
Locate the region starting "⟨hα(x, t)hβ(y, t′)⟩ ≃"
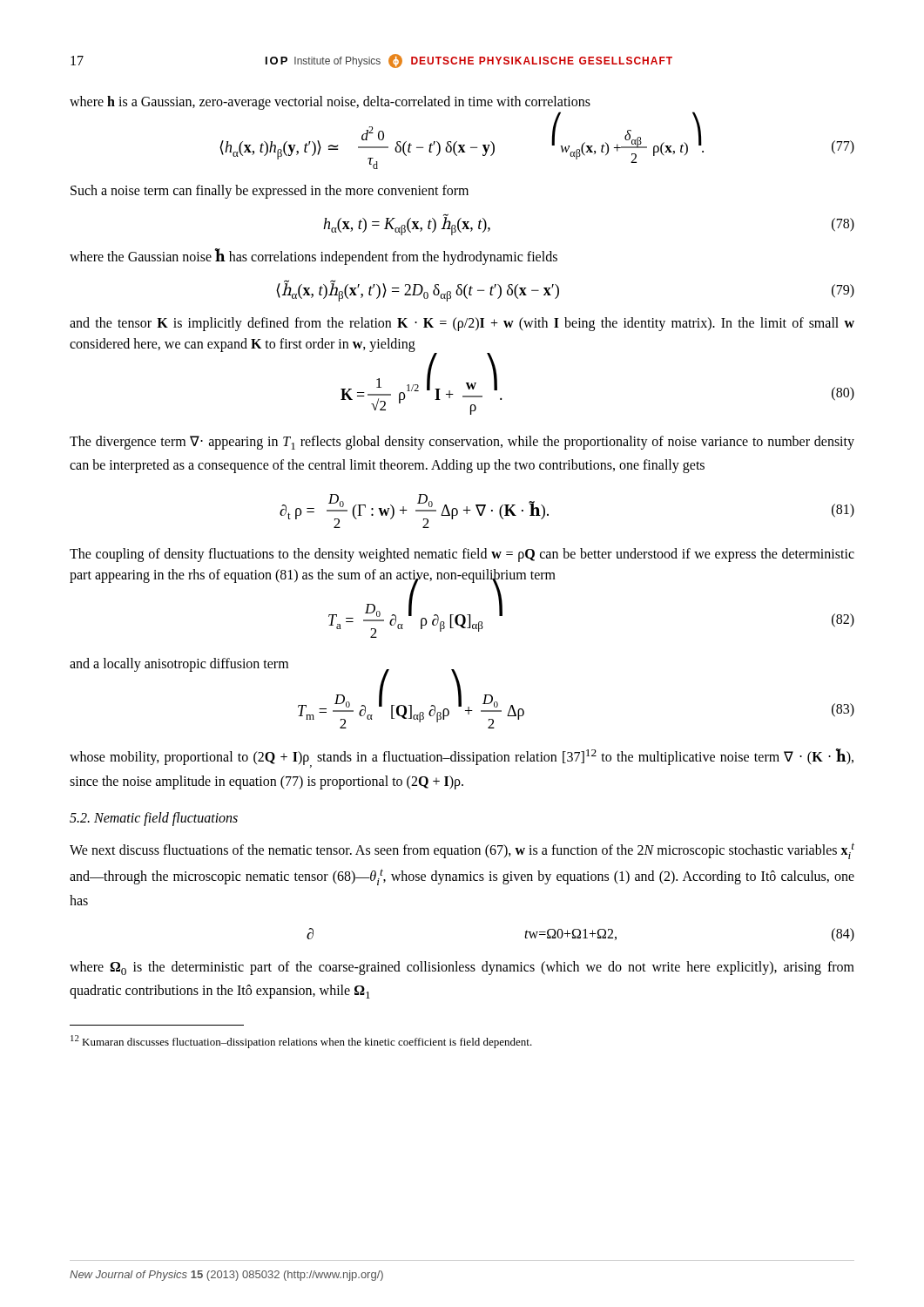tap(536, 146)
